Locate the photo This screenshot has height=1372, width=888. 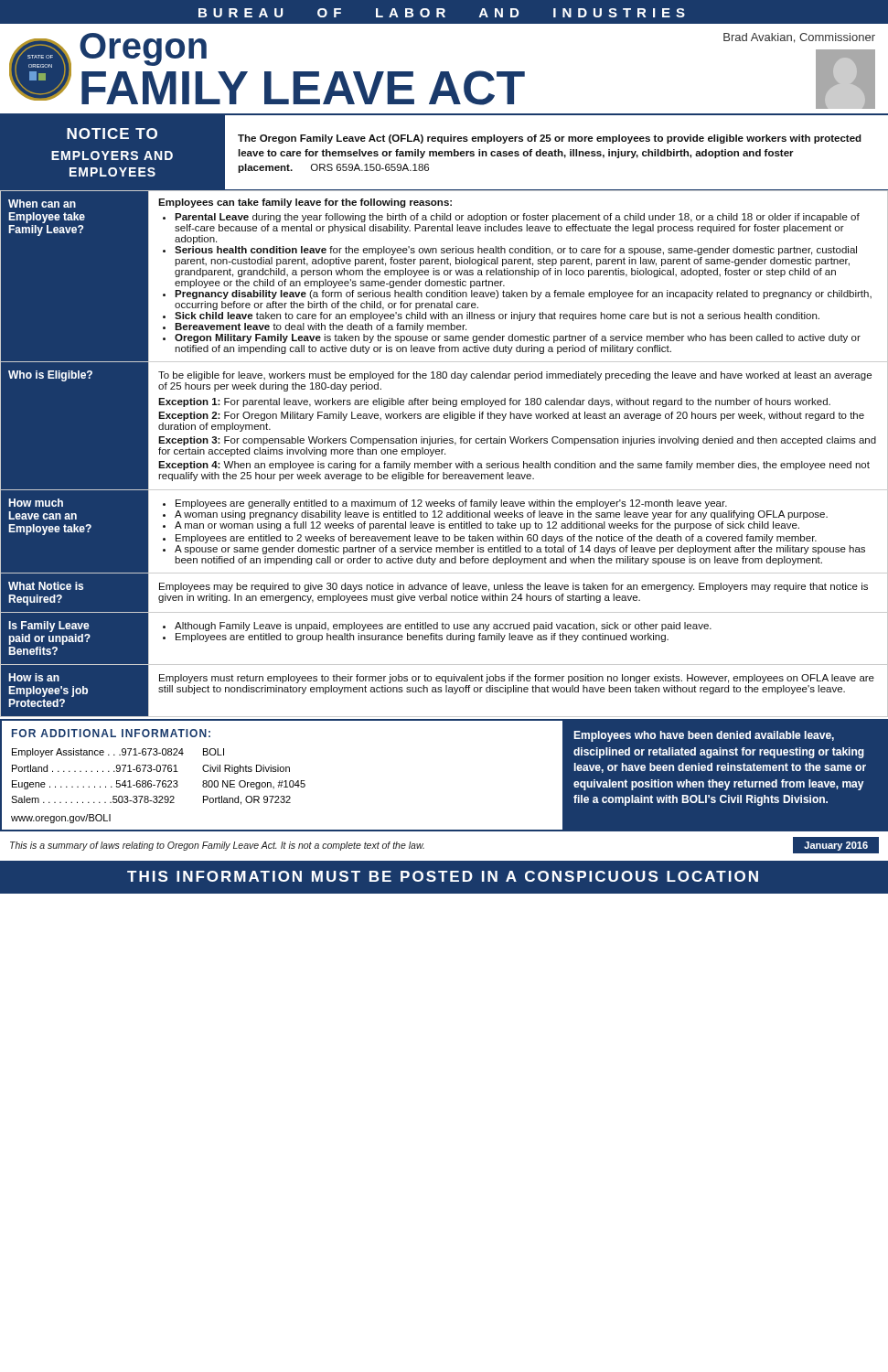pos(845,79)
